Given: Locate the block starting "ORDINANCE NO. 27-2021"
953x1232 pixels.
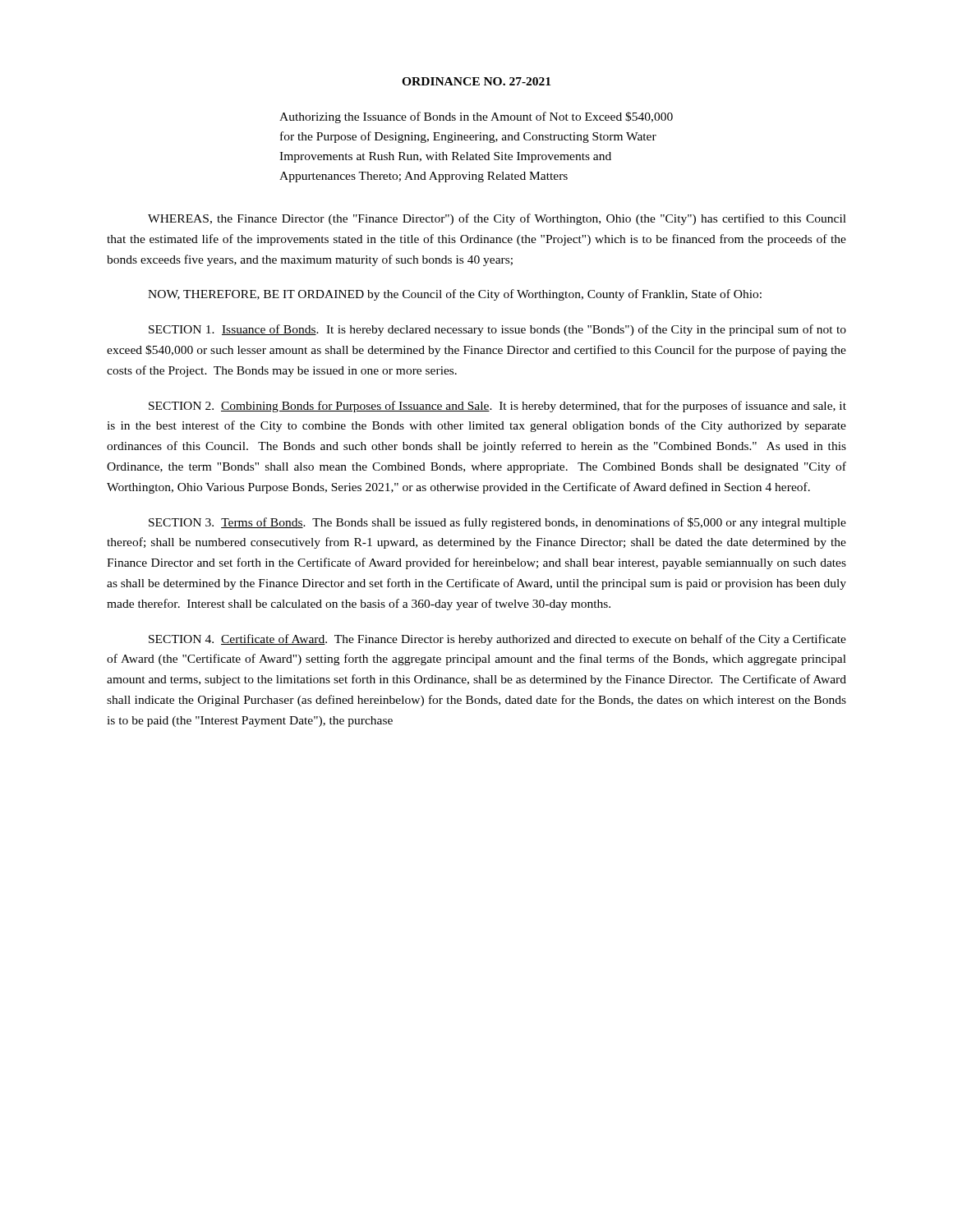Looking at the screenshot, I should 476,81.
